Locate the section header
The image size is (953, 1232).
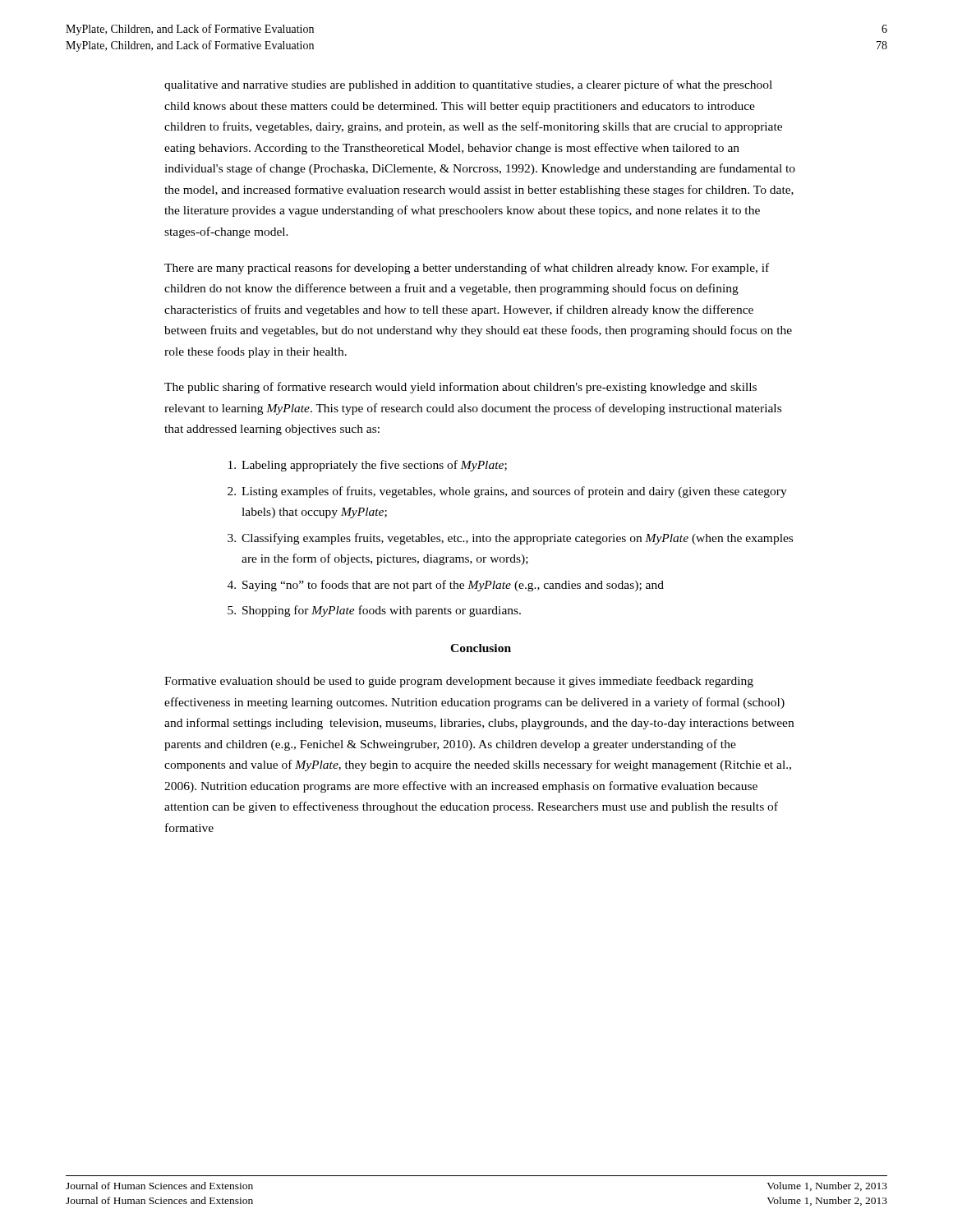click(x=481, y=648)
